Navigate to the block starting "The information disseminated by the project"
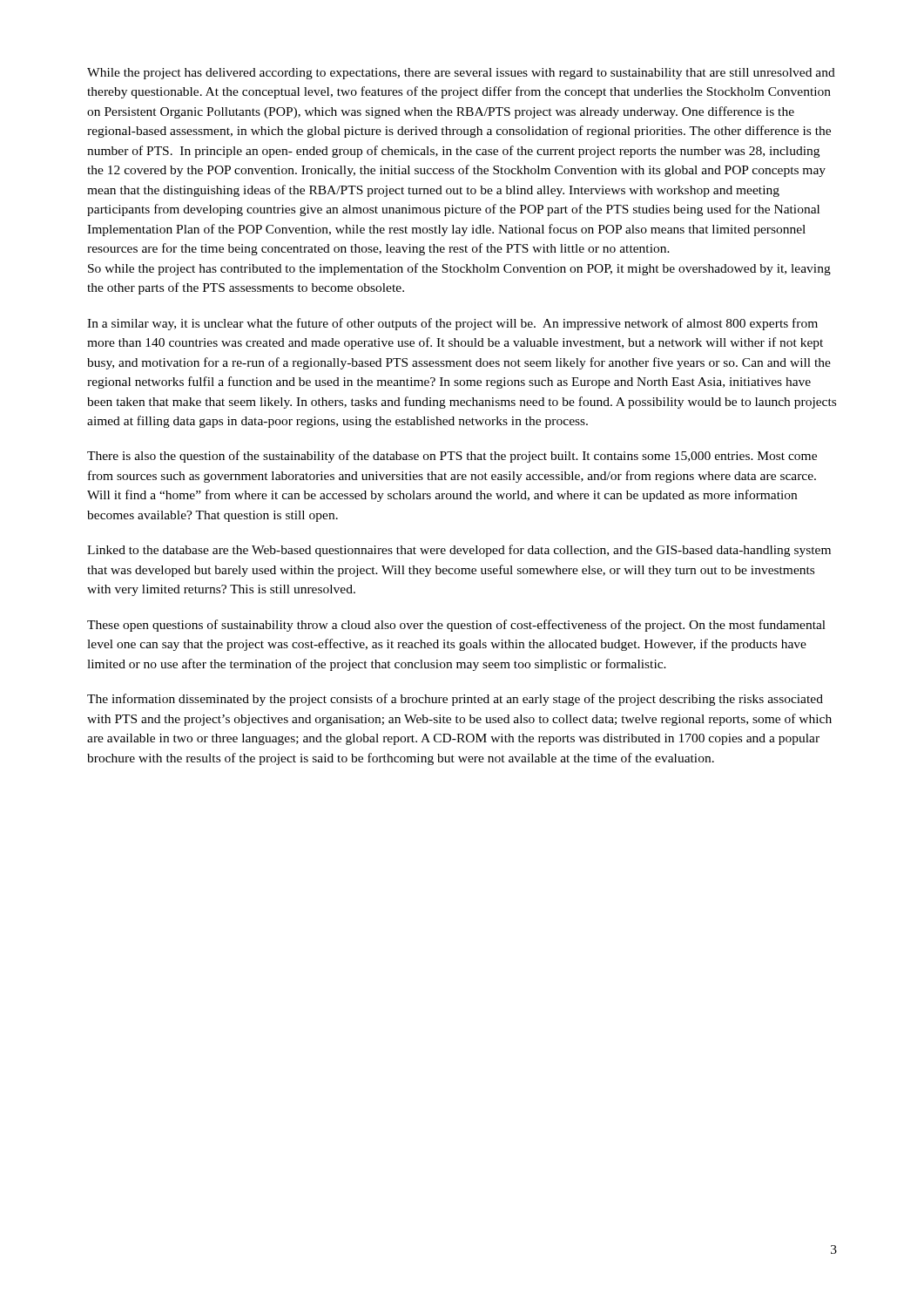The width and height of the screenshot is (924, 1307). click(460, 728)
